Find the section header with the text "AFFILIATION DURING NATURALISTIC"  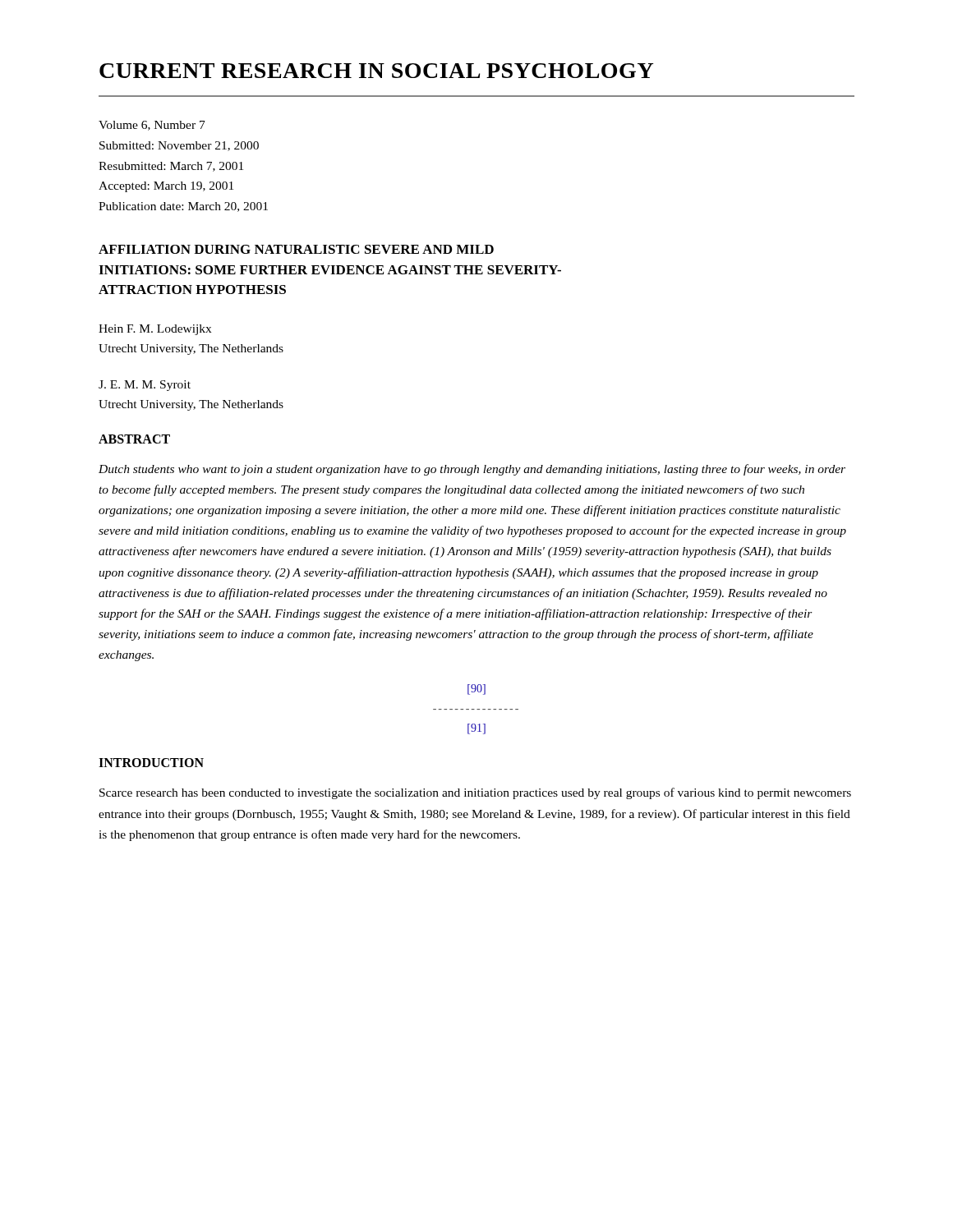point(476,270)
